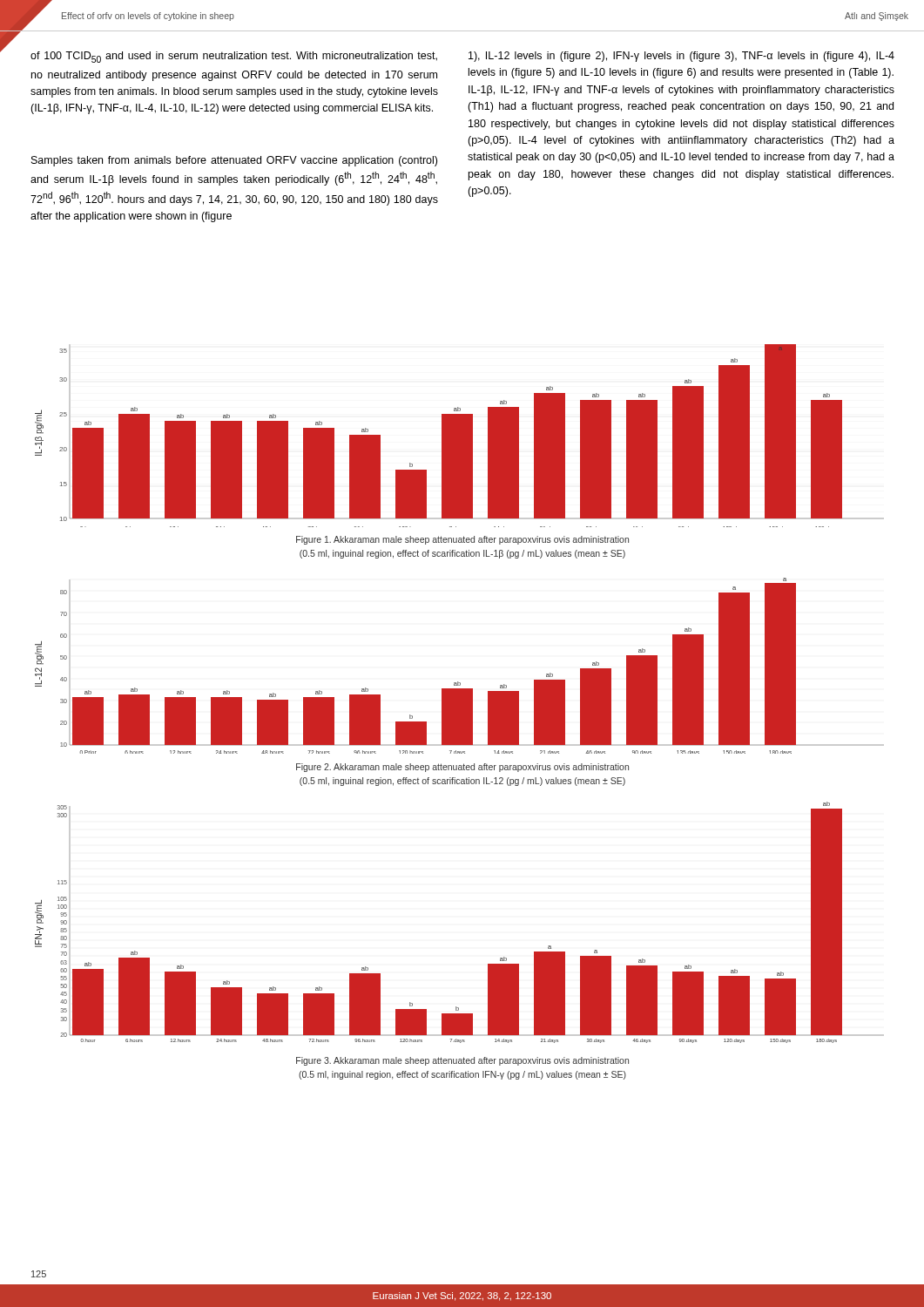Screen dimensions: 1307x924
Task: Click on the text block that says "1), IL-12 levels in (figure 2), IFN-γ"
Action: [681, 123]
